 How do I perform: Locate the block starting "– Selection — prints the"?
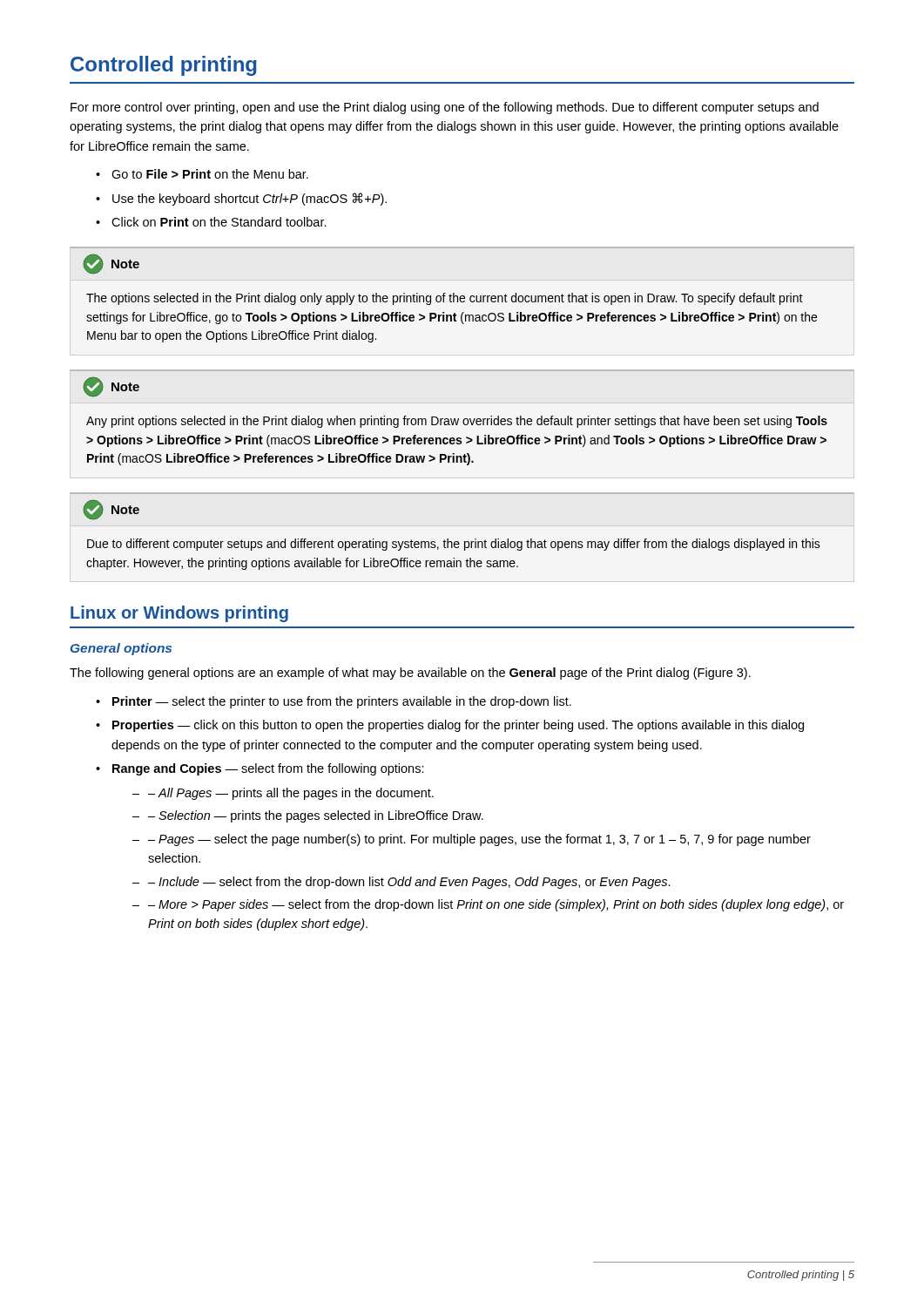(316, 816)
